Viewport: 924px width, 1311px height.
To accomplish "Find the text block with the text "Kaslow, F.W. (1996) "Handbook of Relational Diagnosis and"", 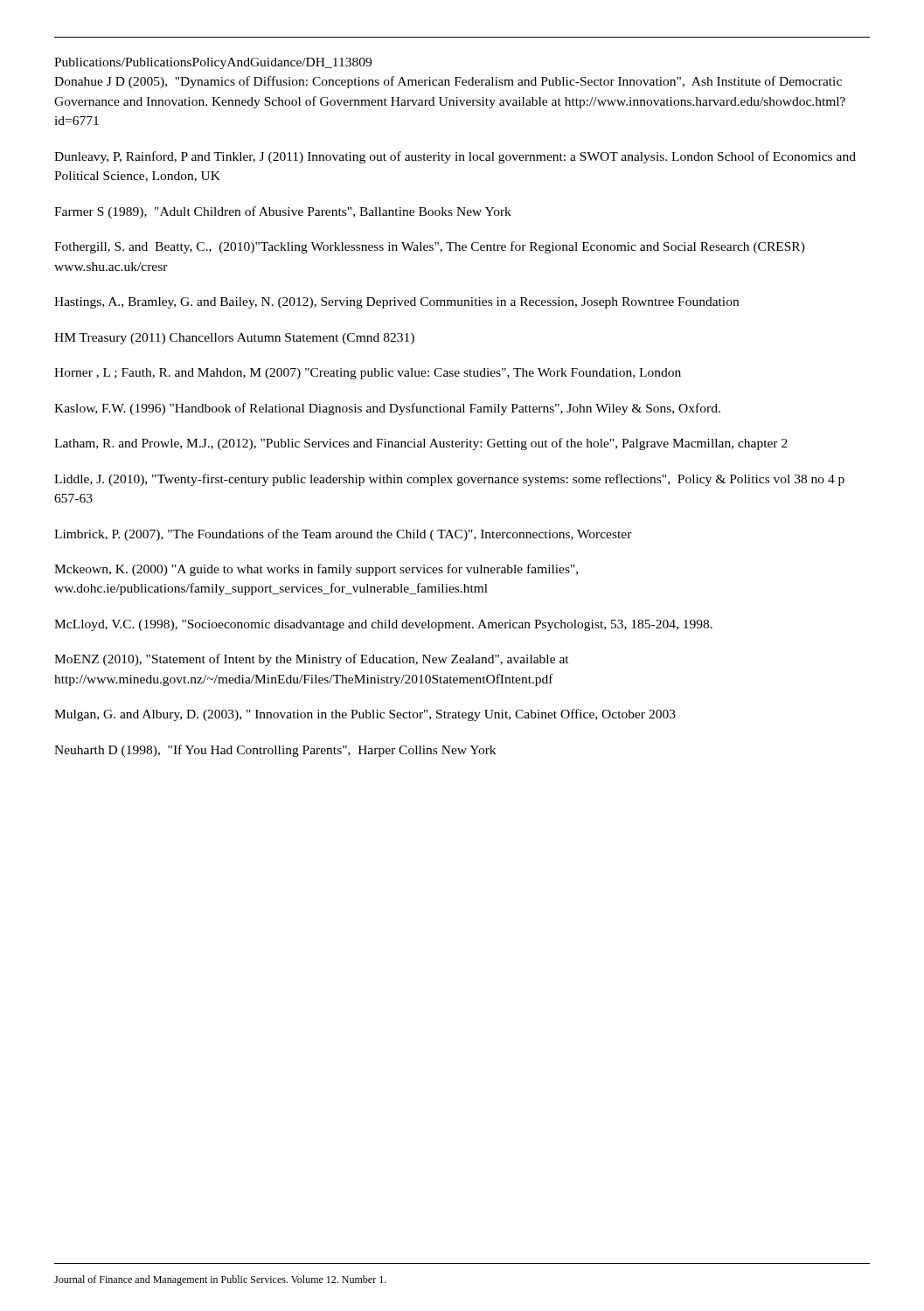I will point(388,407).
